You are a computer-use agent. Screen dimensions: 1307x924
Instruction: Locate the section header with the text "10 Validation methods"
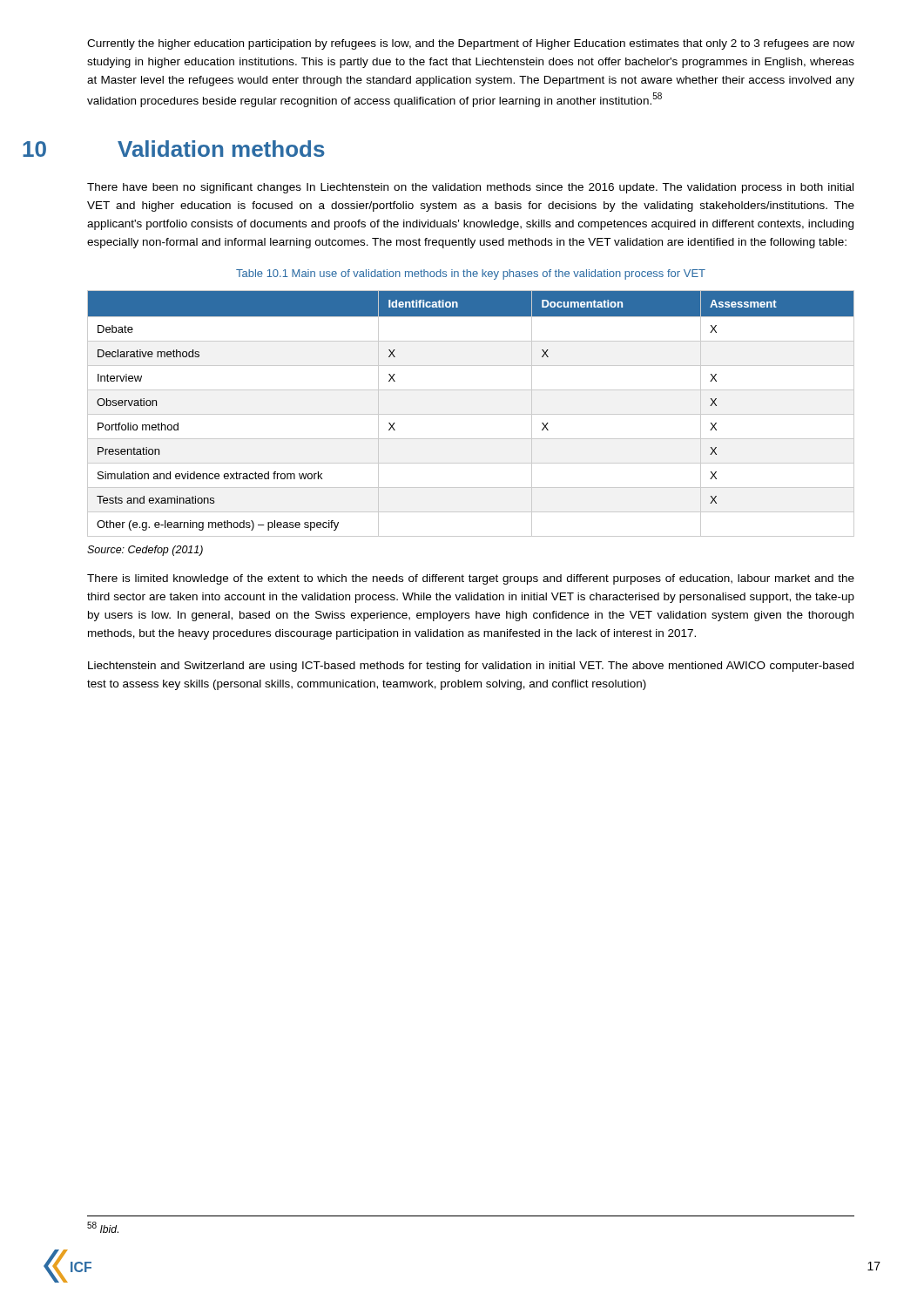click(206, 150)
